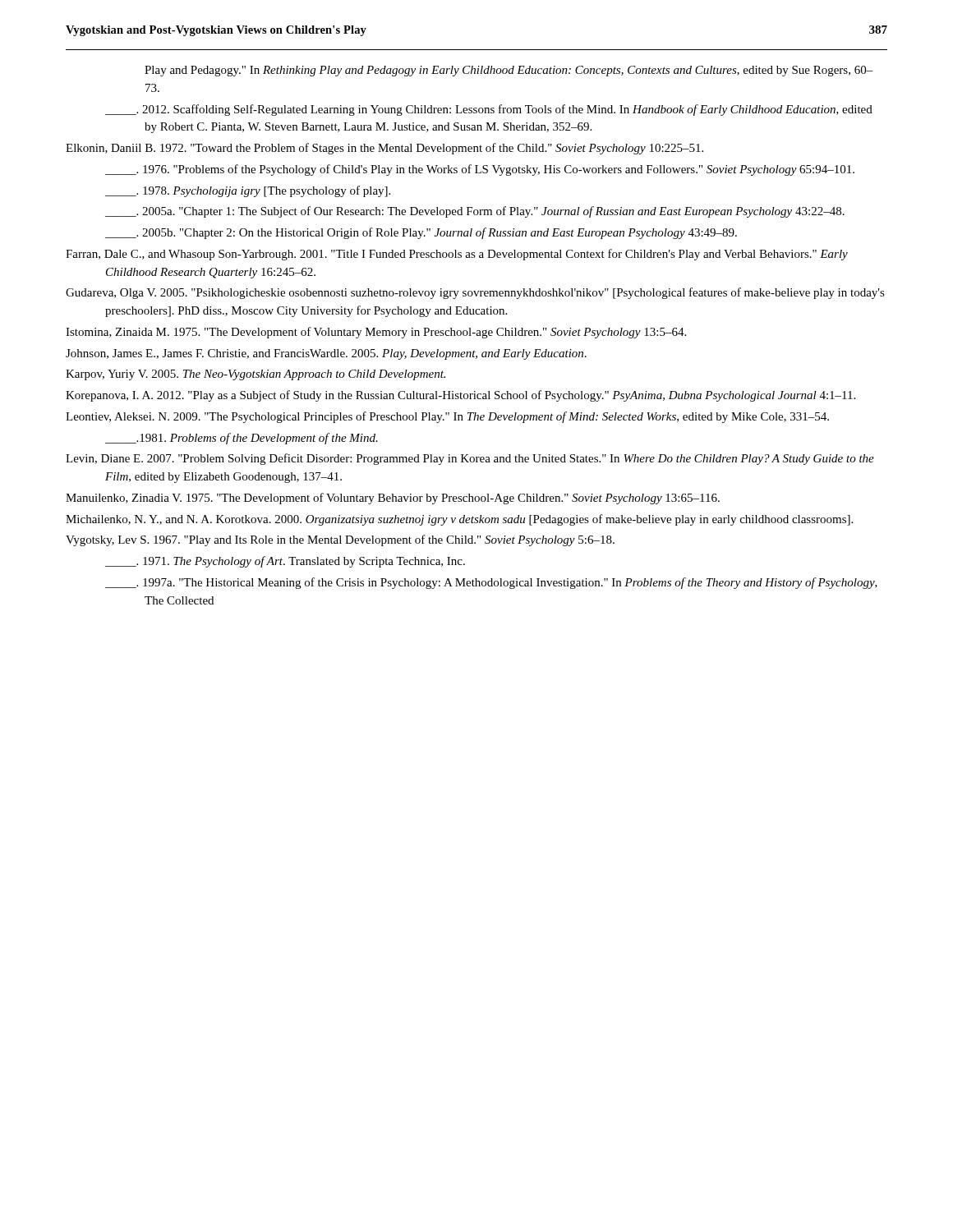Find the text block starting "_____. 2005a. "Chapter"

pos(475,211)
